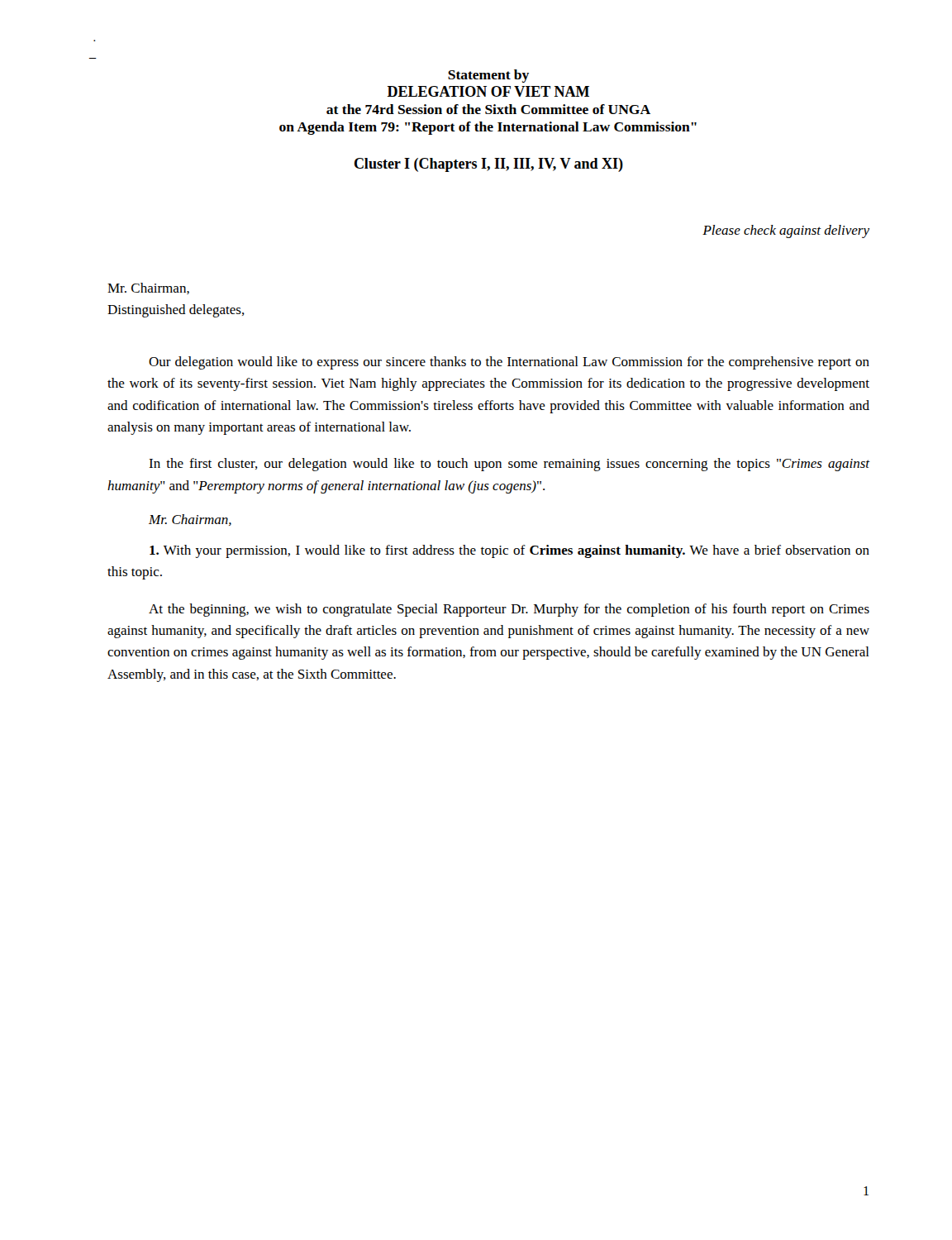This screenshot has height=1240, width=952.
Task: Point to "Distinguished delegates,"
Action: pos(176,310)
